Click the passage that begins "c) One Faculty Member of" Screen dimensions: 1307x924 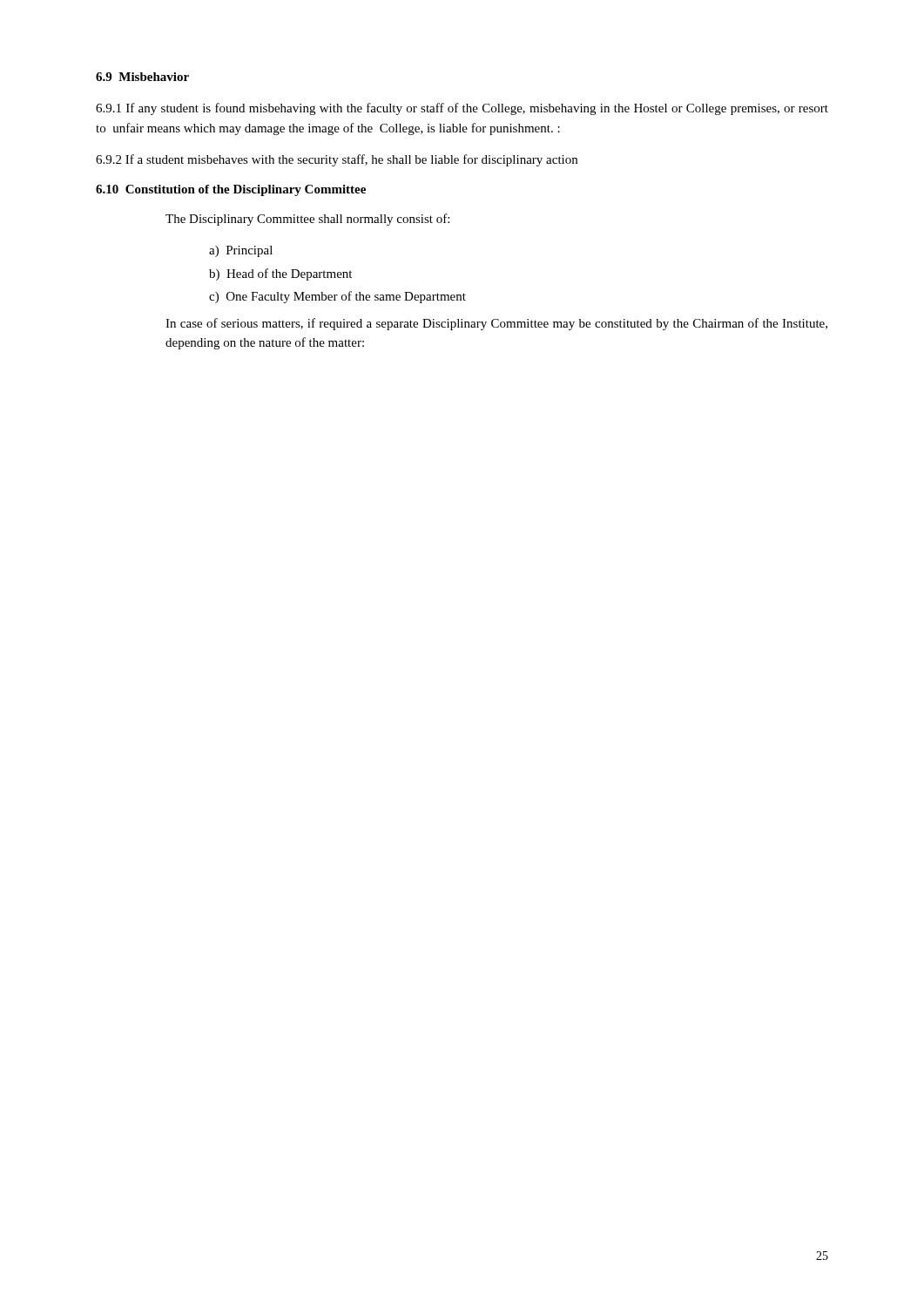(x=337, y=296)
